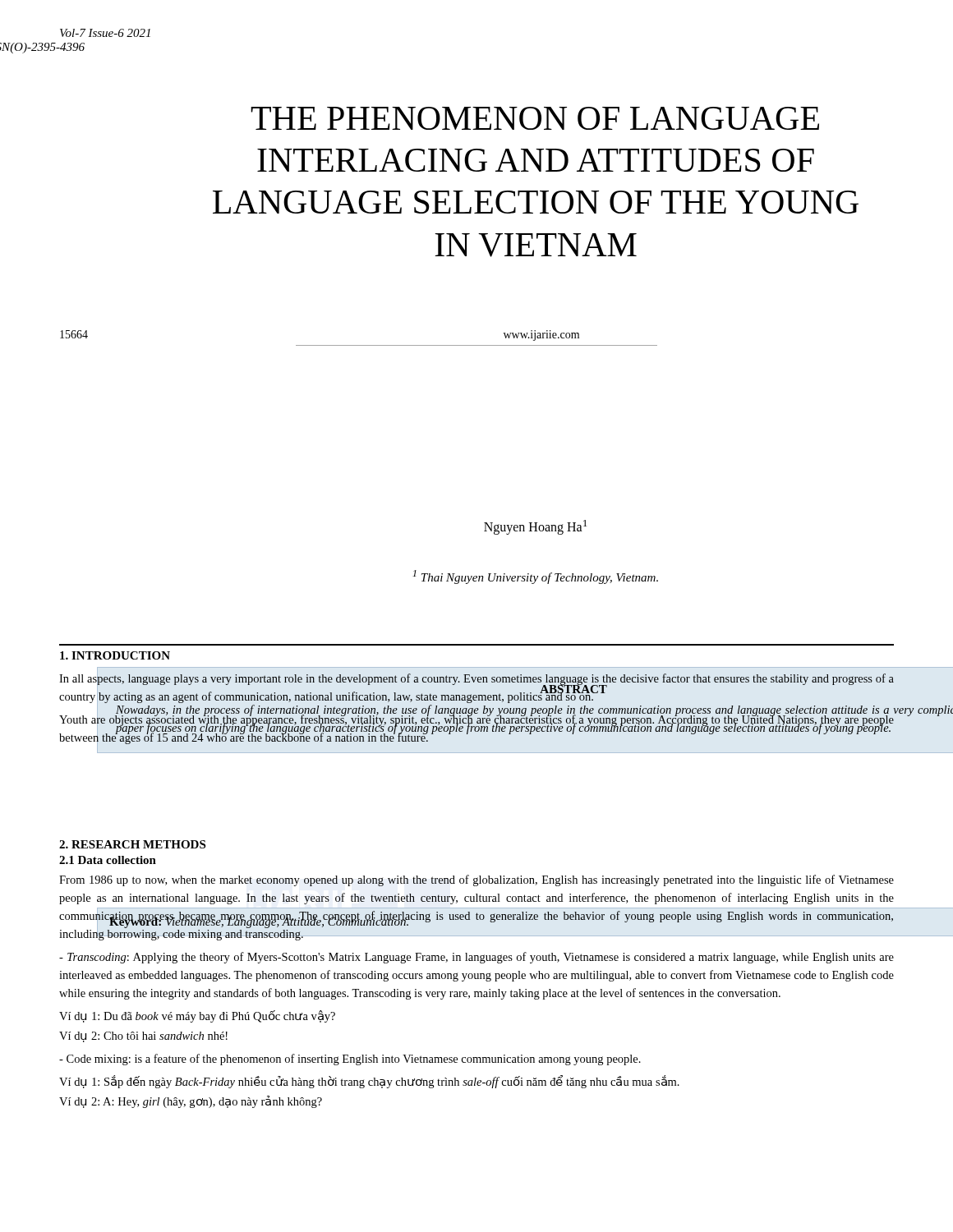
Task: Select the text block with the text "Code mixing: is a feature of"
Action: click(x=350, y=1059)
